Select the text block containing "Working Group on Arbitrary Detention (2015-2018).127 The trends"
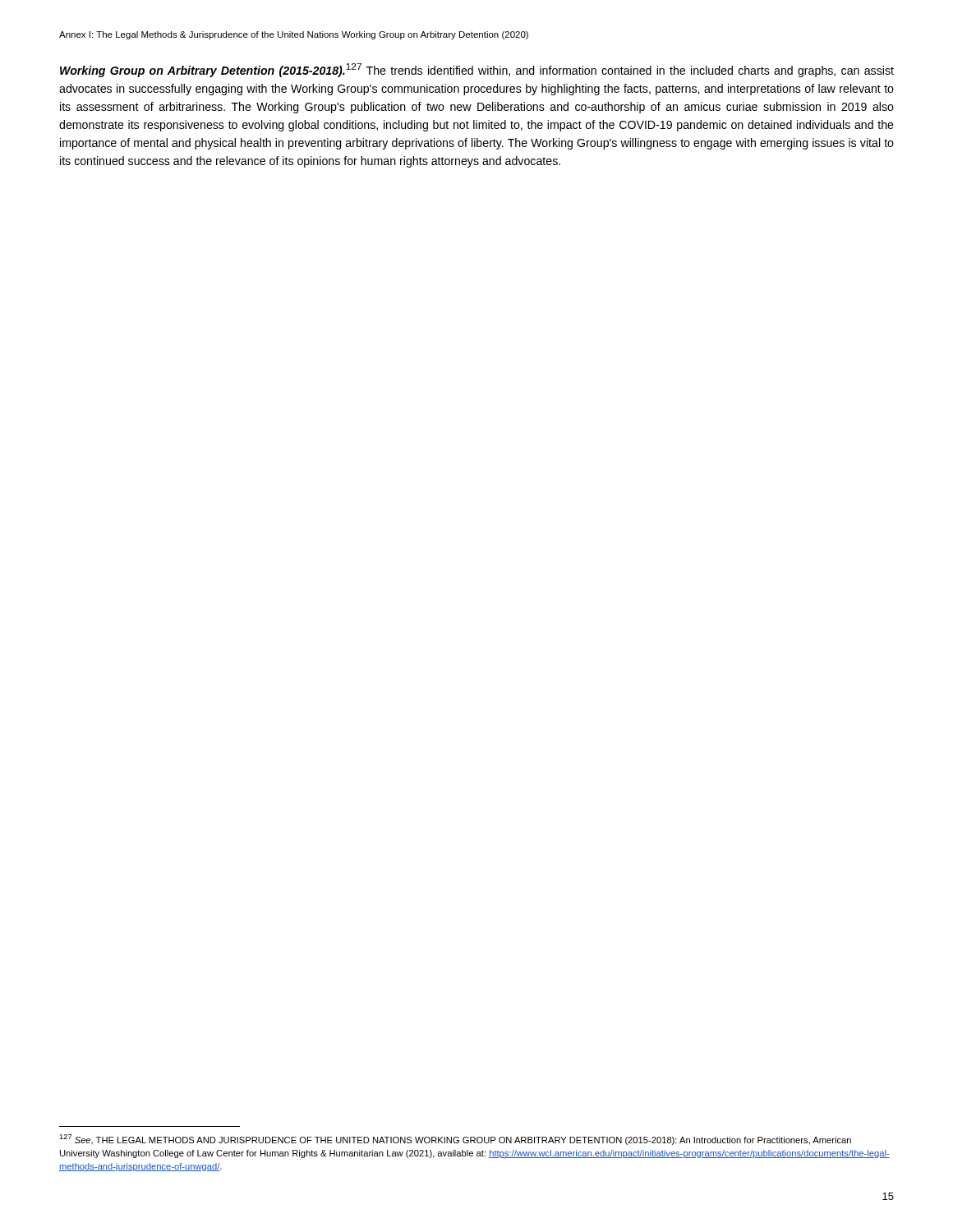953x1232 pixels. coord(476,114)
